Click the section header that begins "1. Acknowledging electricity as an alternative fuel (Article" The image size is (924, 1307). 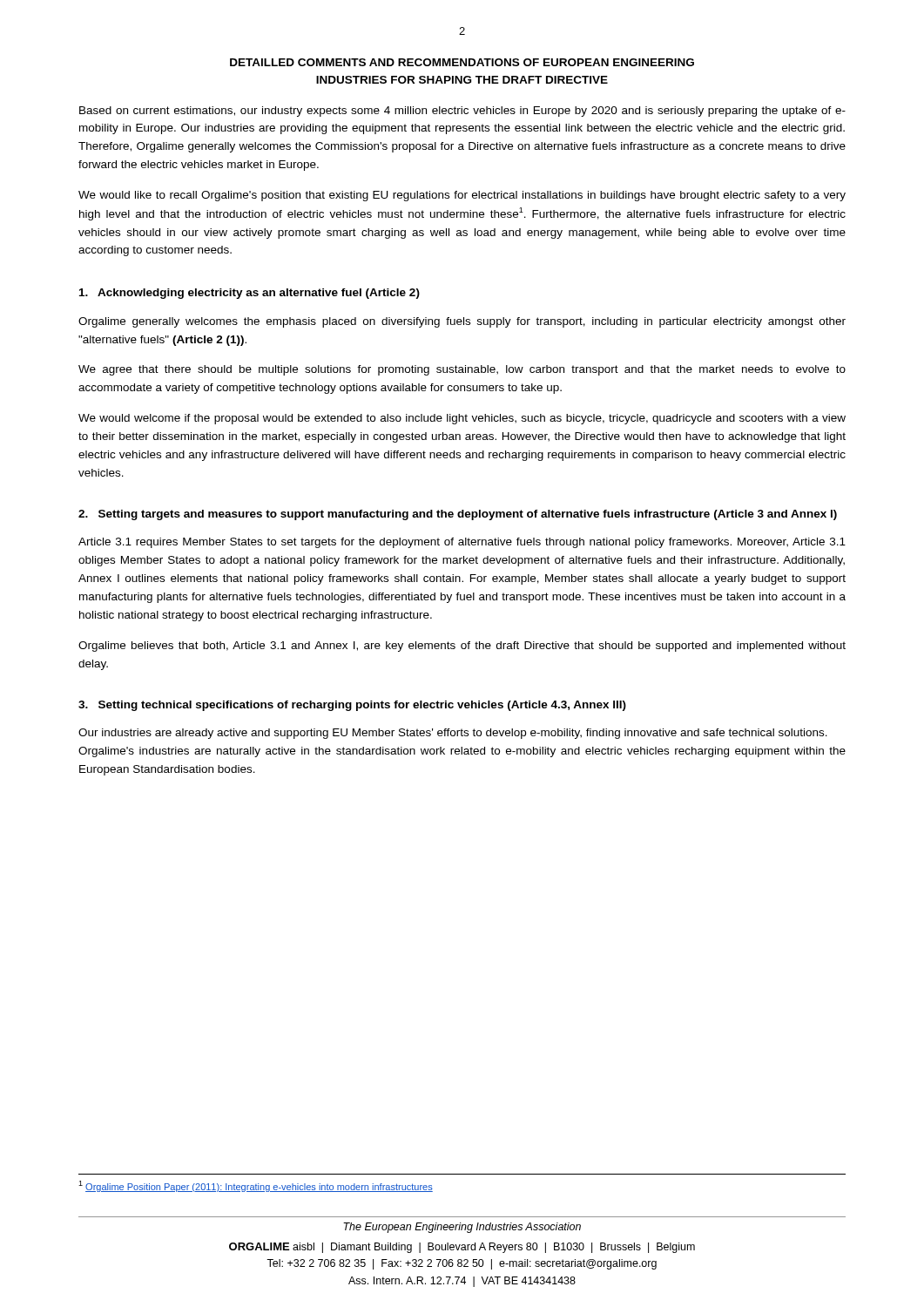click(x=249, y=293)
